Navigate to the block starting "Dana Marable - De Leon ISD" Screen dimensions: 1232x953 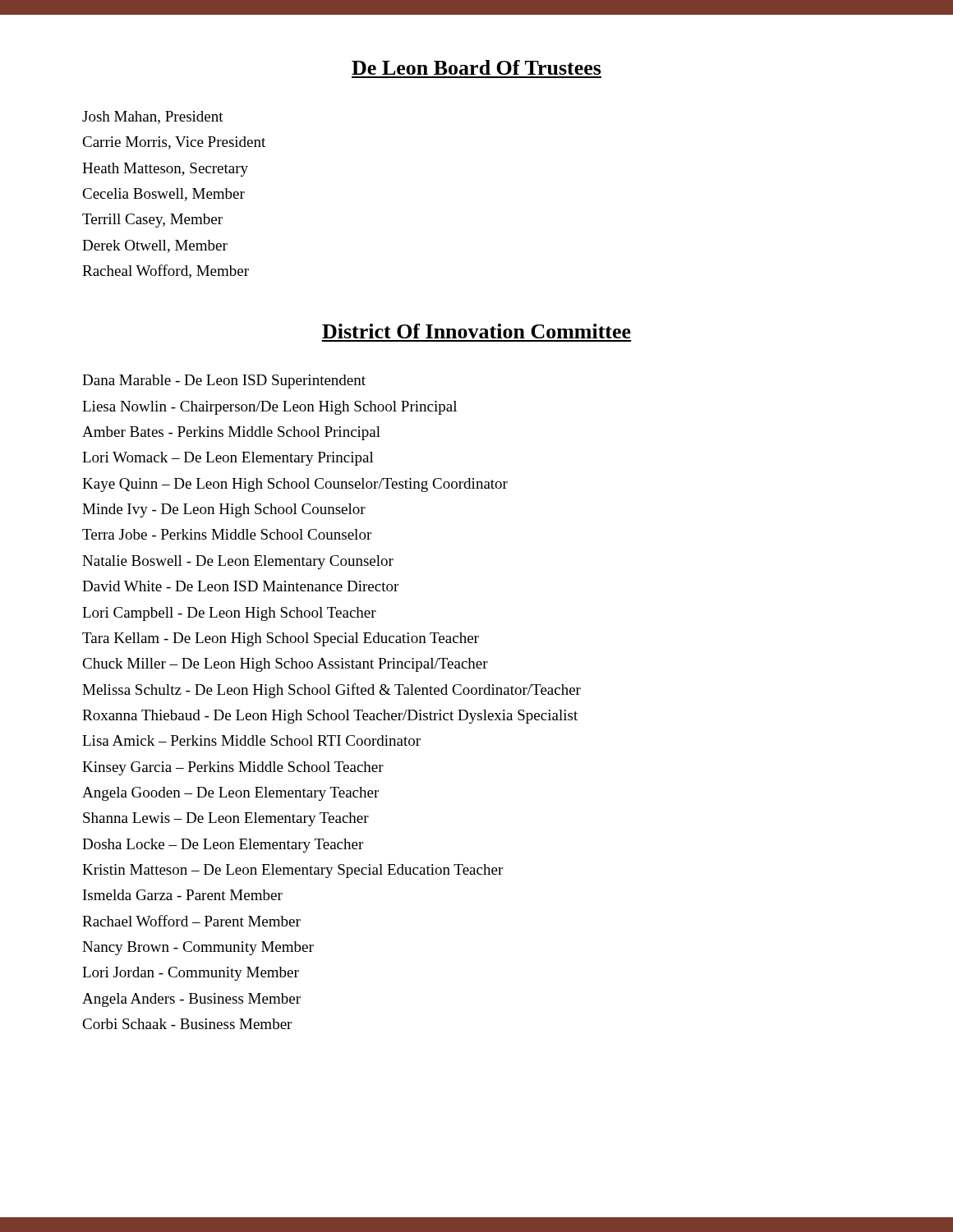(x=485, y=702)
